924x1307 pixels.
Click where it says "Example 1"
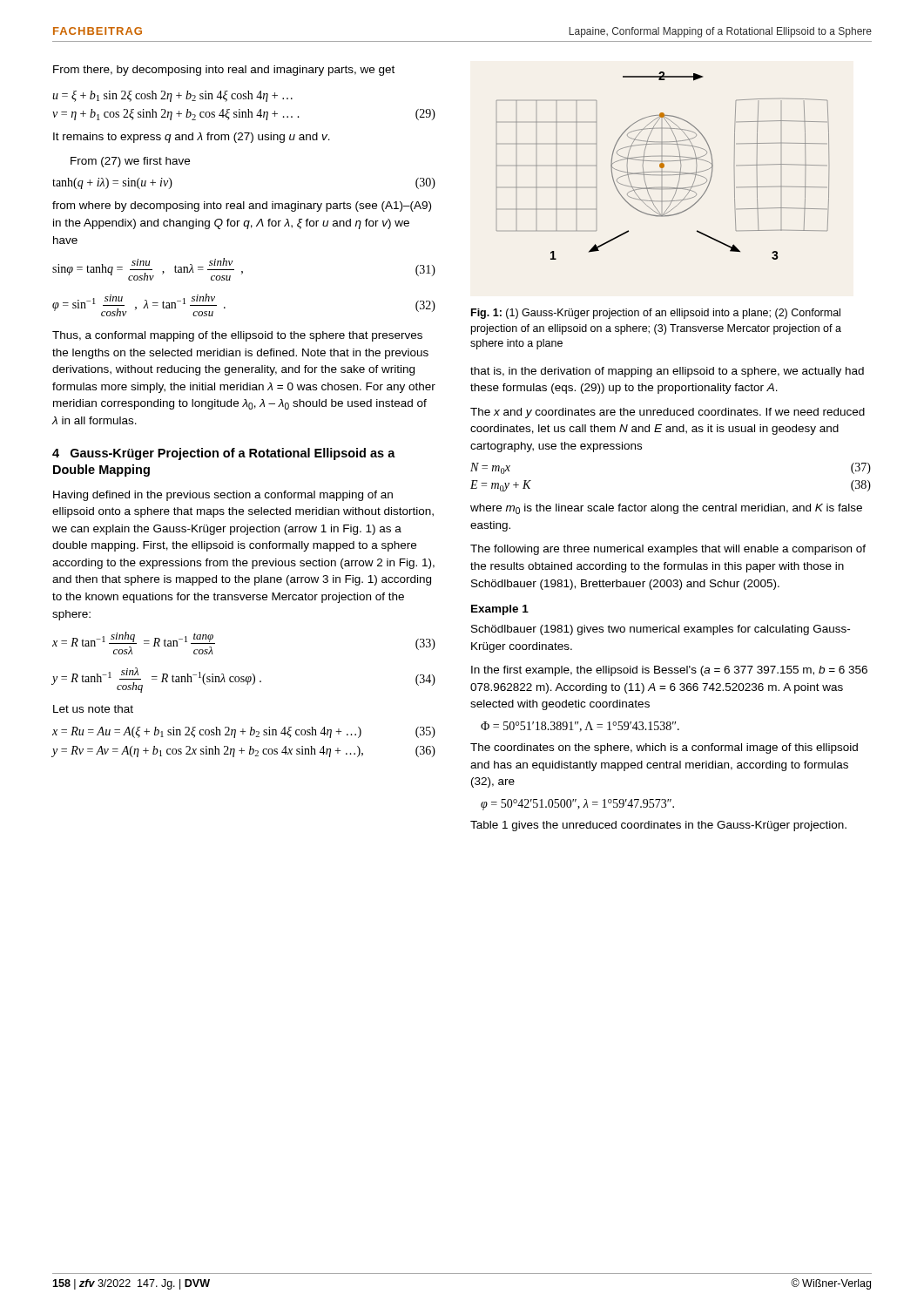click(499, 609)
